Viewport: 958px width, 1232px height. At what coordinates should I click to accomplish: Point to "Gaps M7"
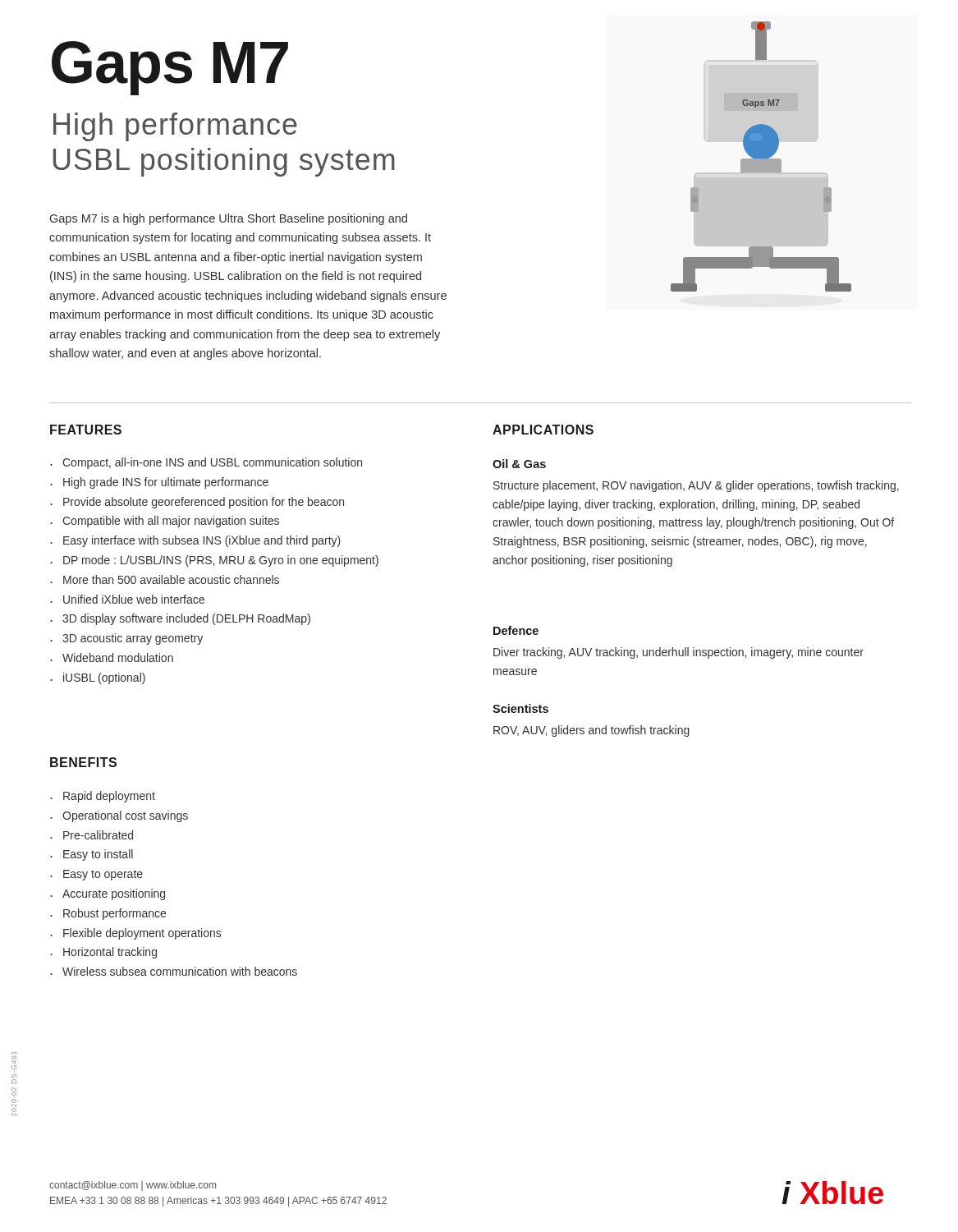263,62
